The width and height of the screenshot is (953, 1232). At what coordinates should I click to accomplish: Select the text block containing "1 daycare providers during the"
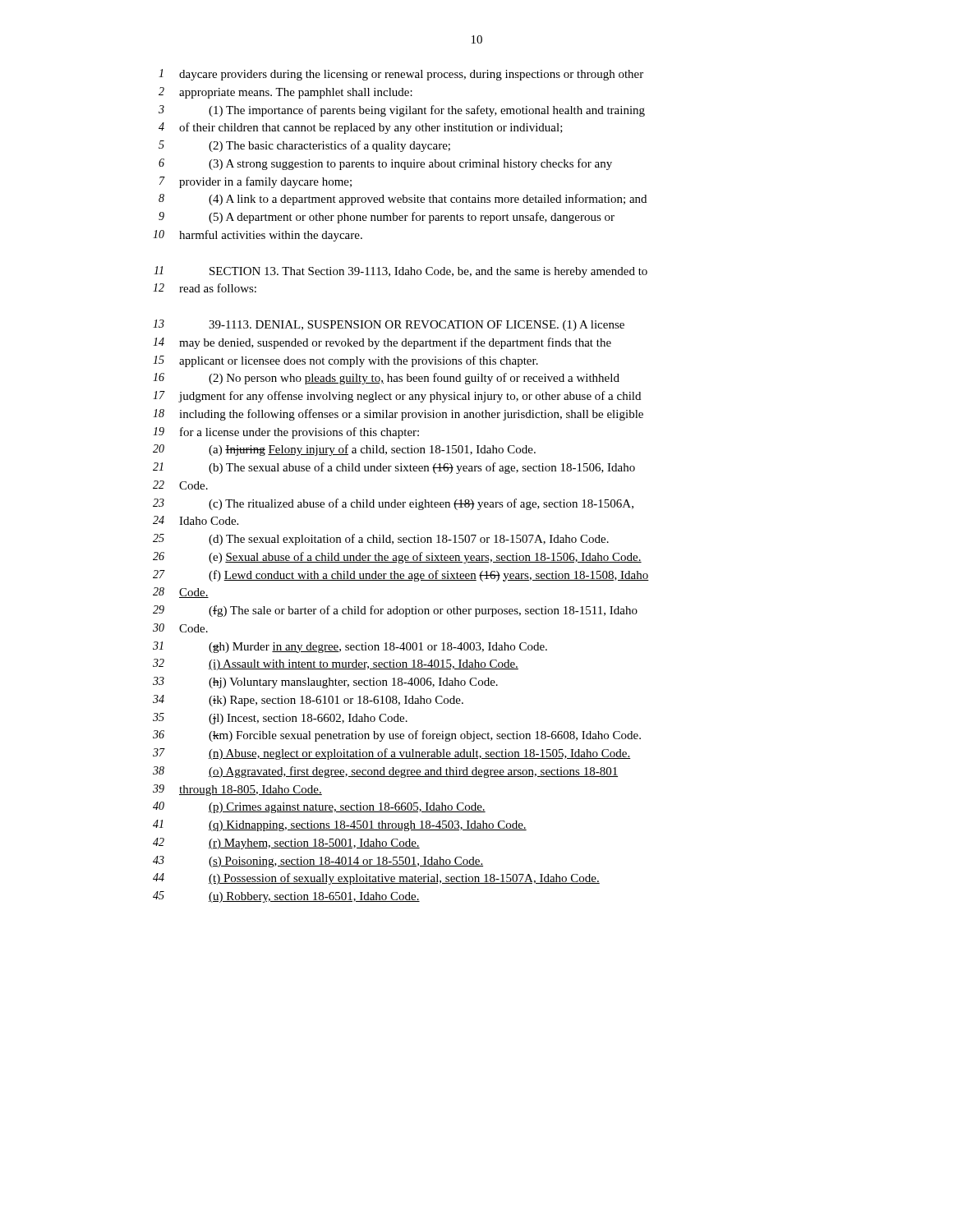(x=496, y=75)
